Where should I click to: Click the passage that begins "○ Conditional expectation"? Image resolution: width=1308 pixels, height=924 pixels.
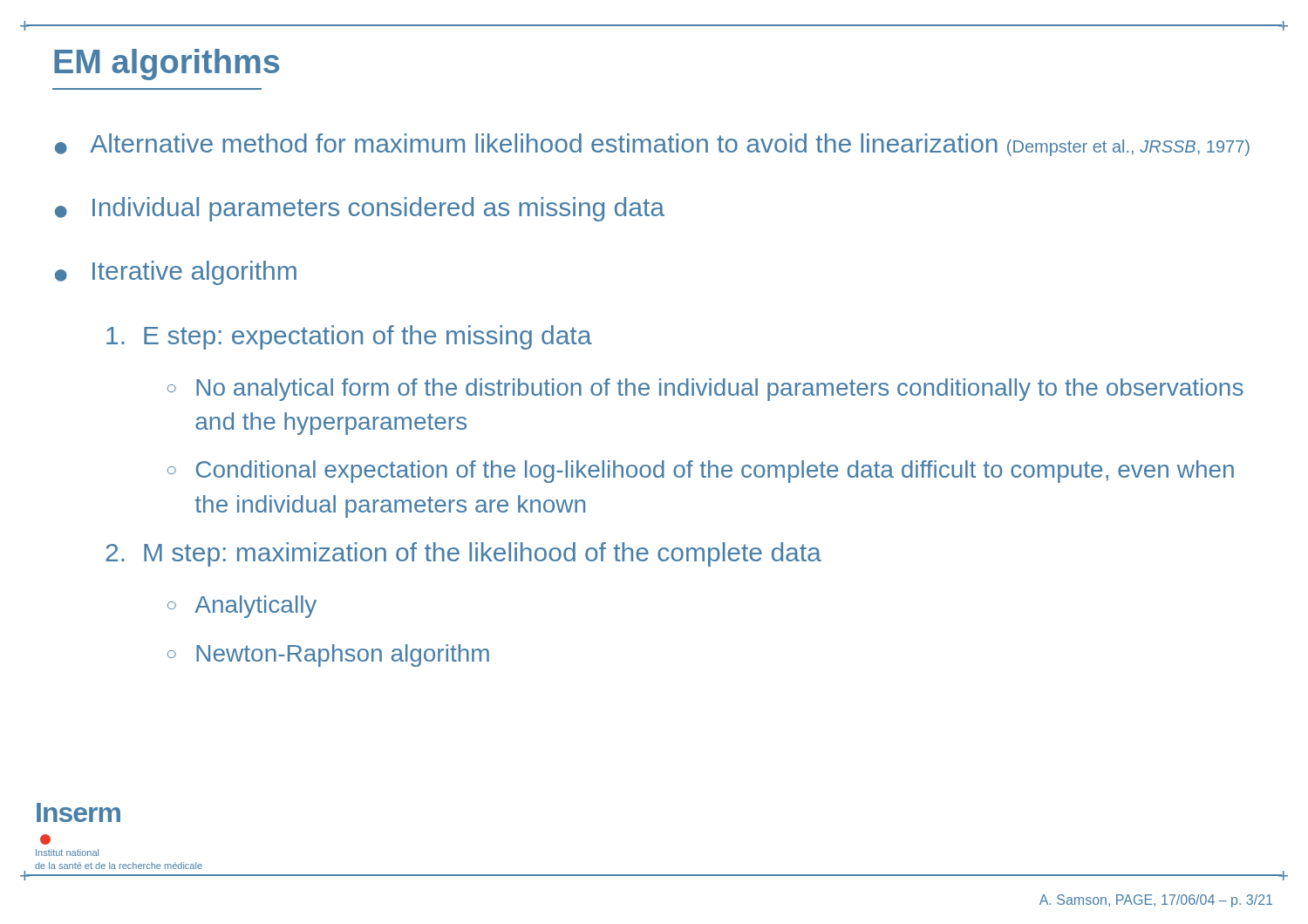pos(711,487)
